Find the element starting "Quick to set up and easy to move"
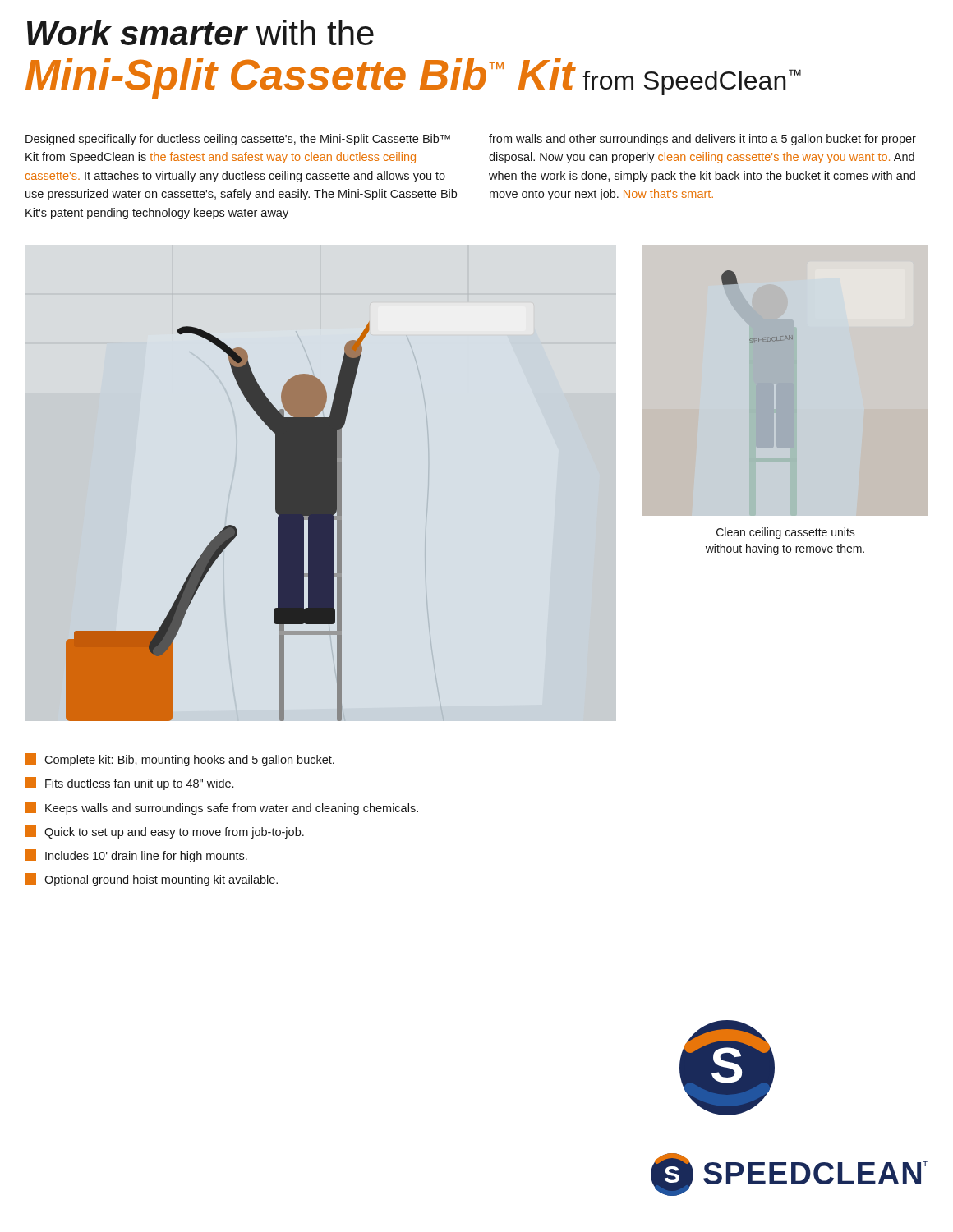 (165, 832)
